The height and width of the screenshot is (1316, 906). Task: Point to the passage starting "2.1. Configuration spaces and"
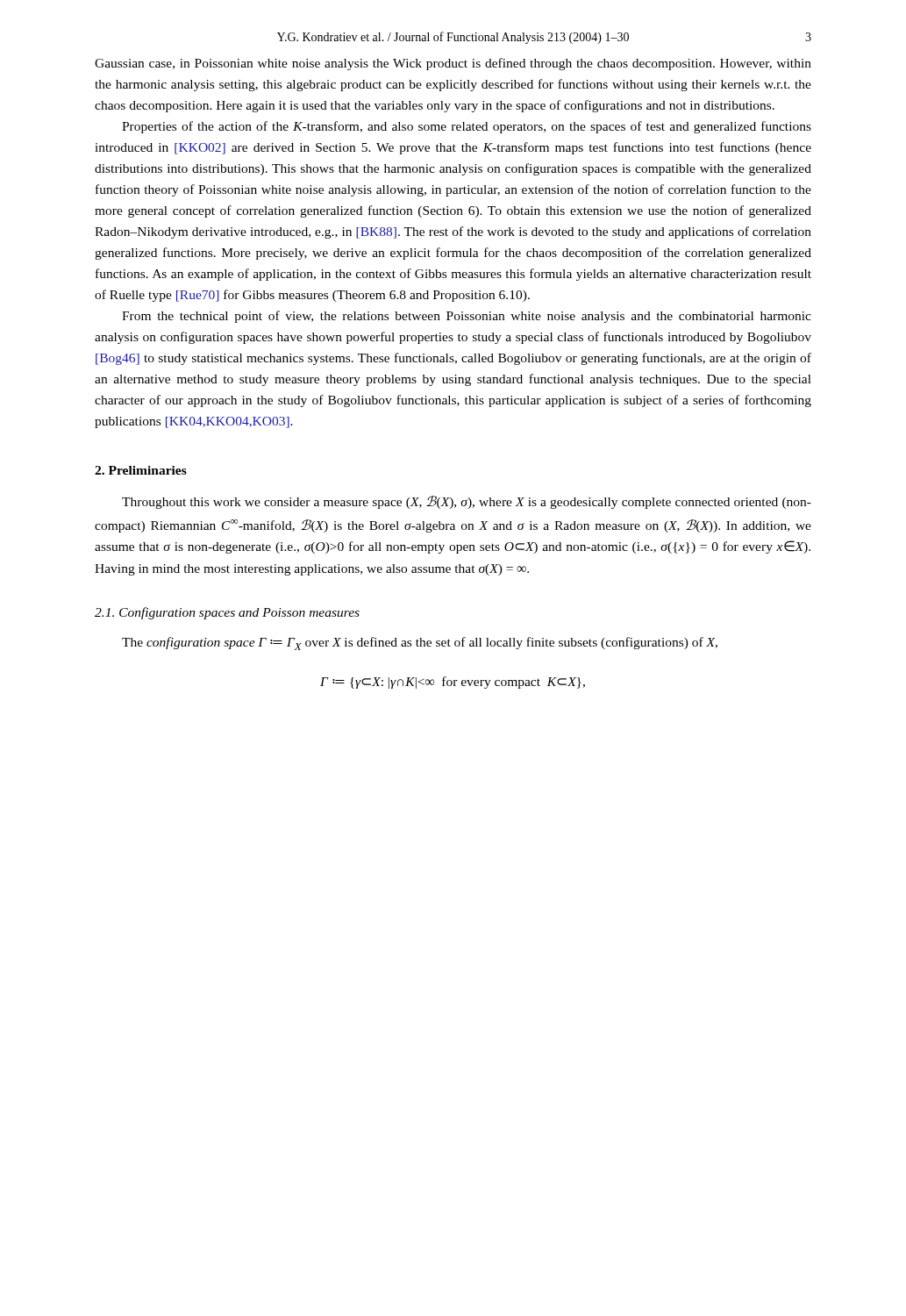click(x=227, y=611)
